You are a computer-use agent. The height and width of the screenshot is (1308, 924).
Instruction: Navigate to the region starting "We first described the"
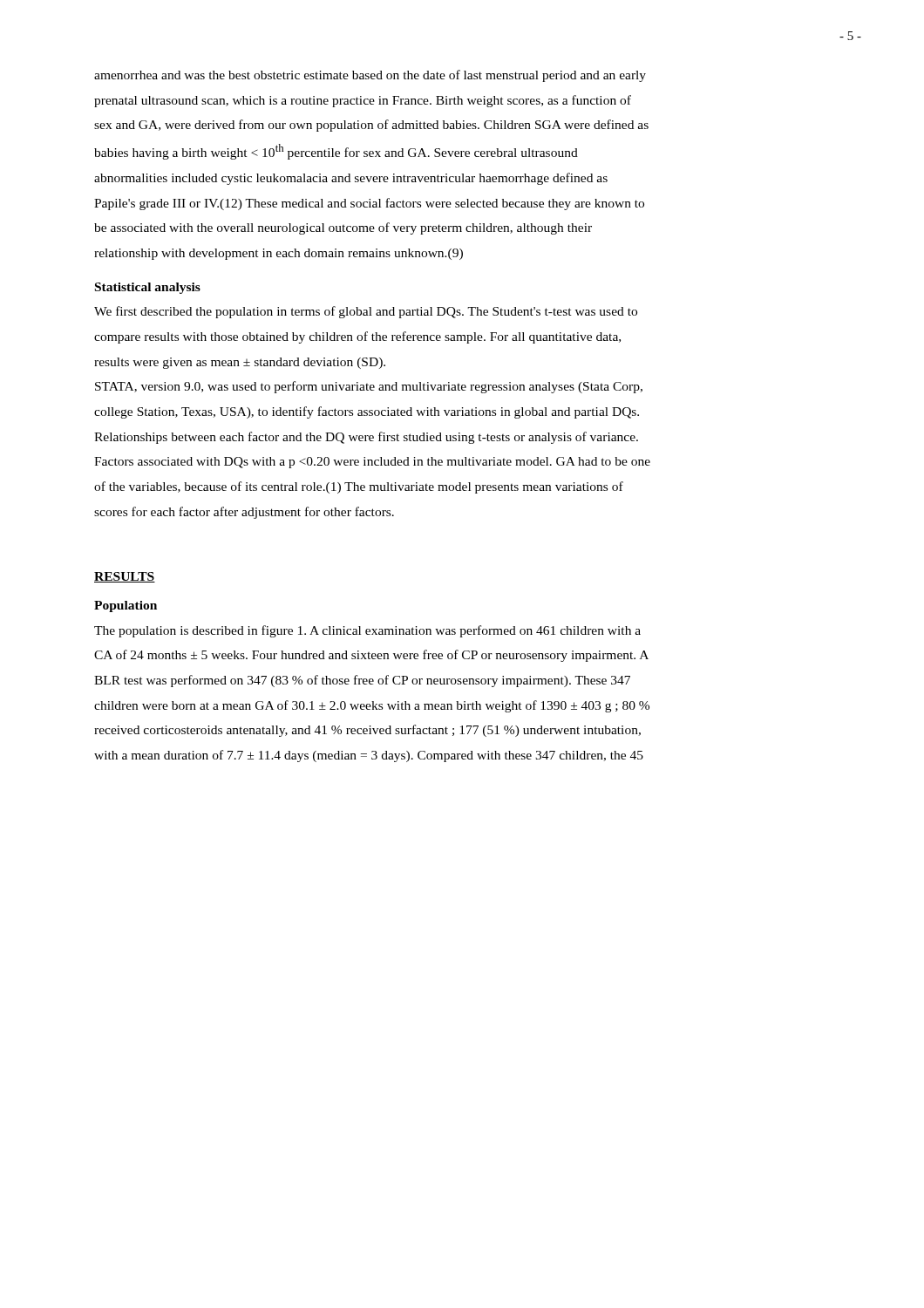click(462, 337)
